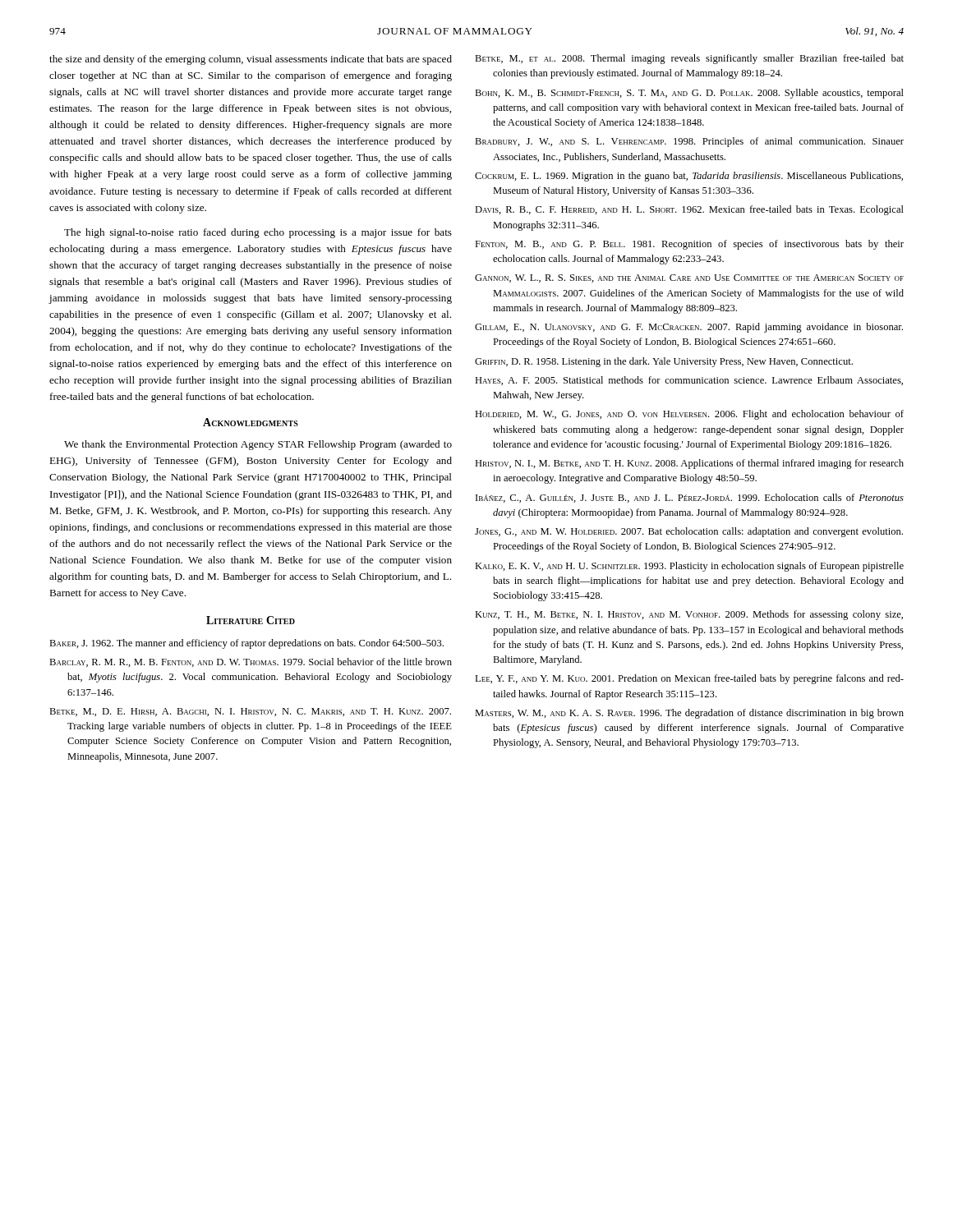
Task: Find the block on this page that starts "Kunz, T. H., M. Betke, N."
Action: (689, 637)
